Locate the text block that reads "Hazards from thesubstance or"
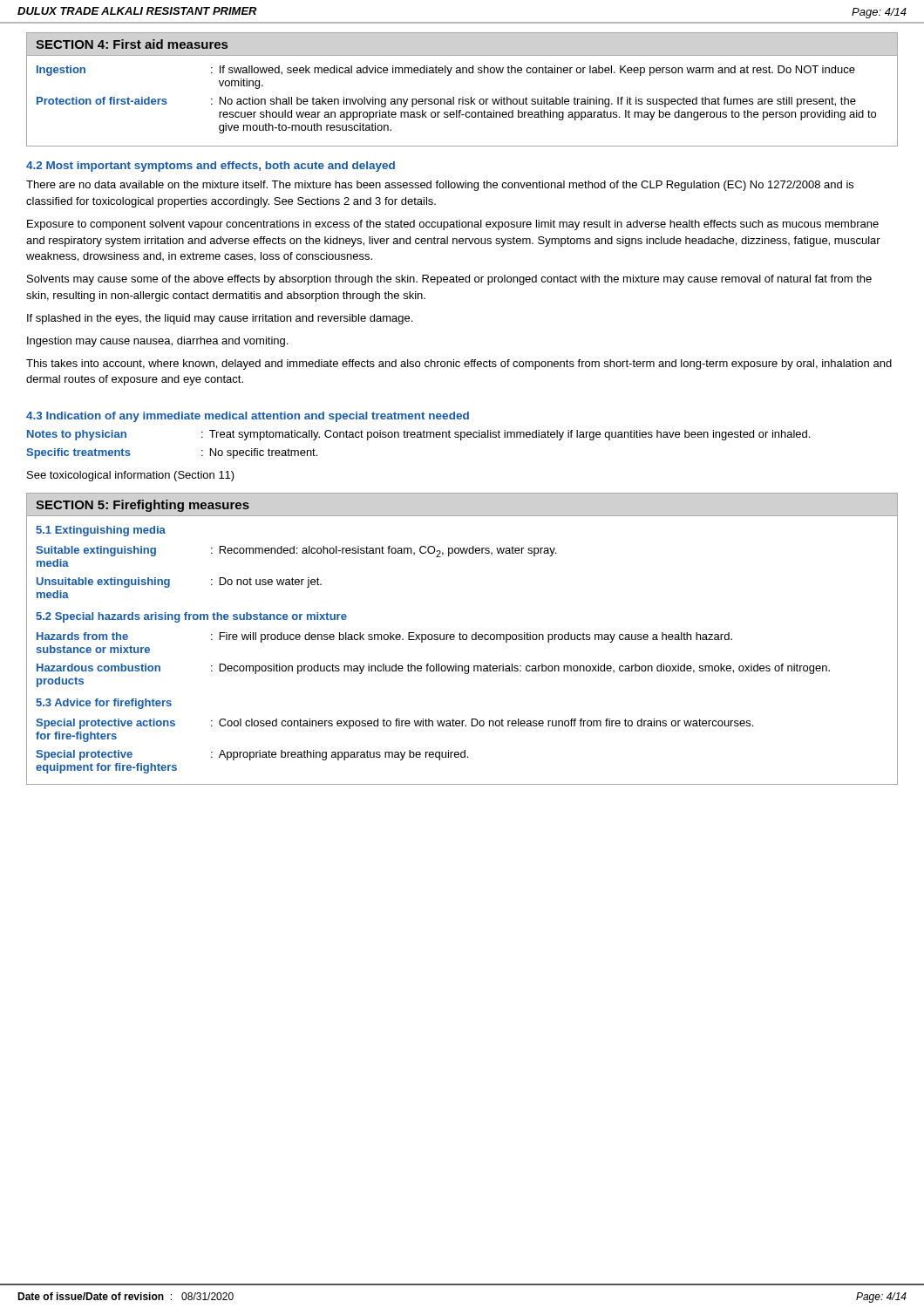 (x=462, y=643)
